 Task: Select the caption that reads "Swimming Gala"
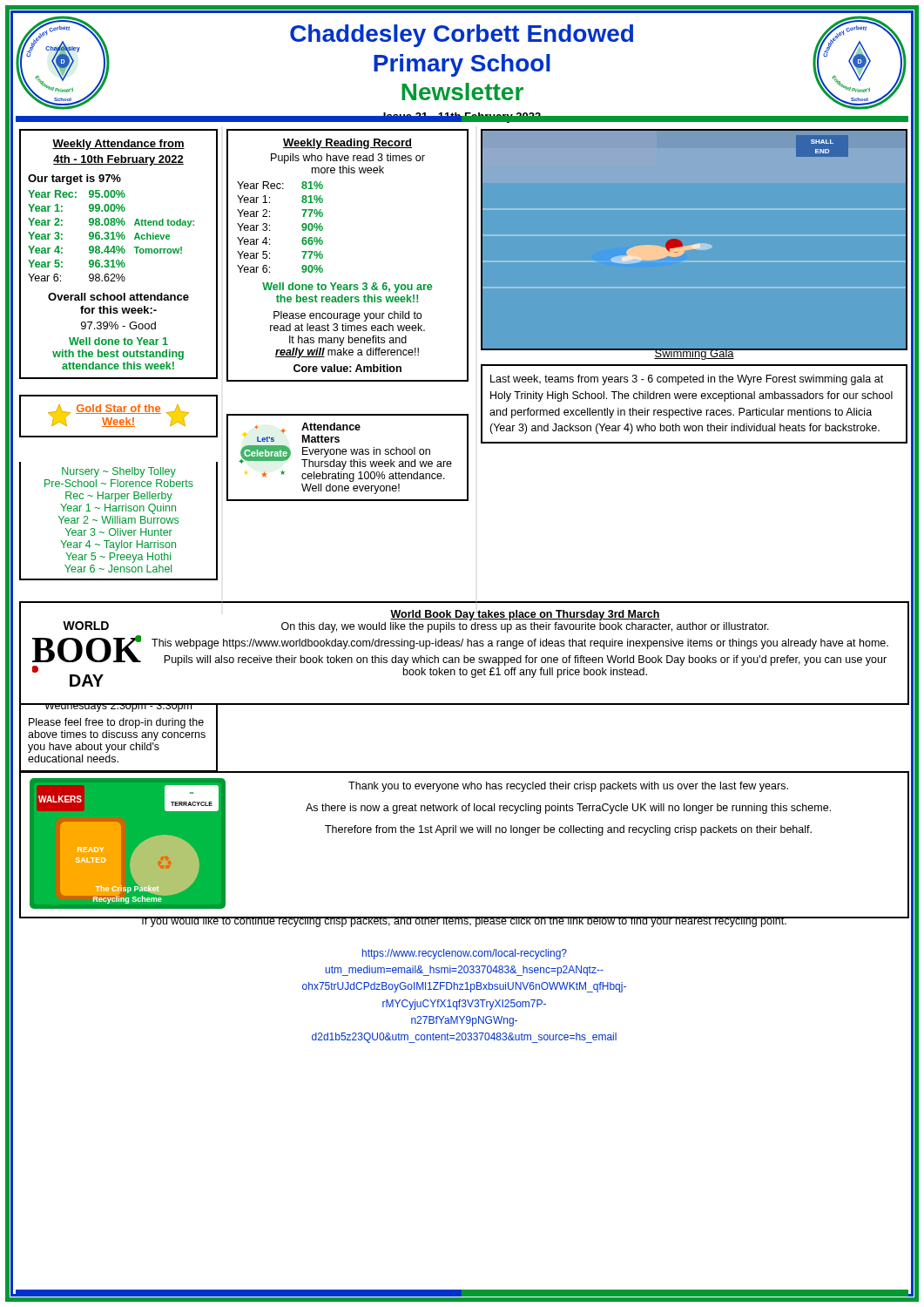[694, 353]
